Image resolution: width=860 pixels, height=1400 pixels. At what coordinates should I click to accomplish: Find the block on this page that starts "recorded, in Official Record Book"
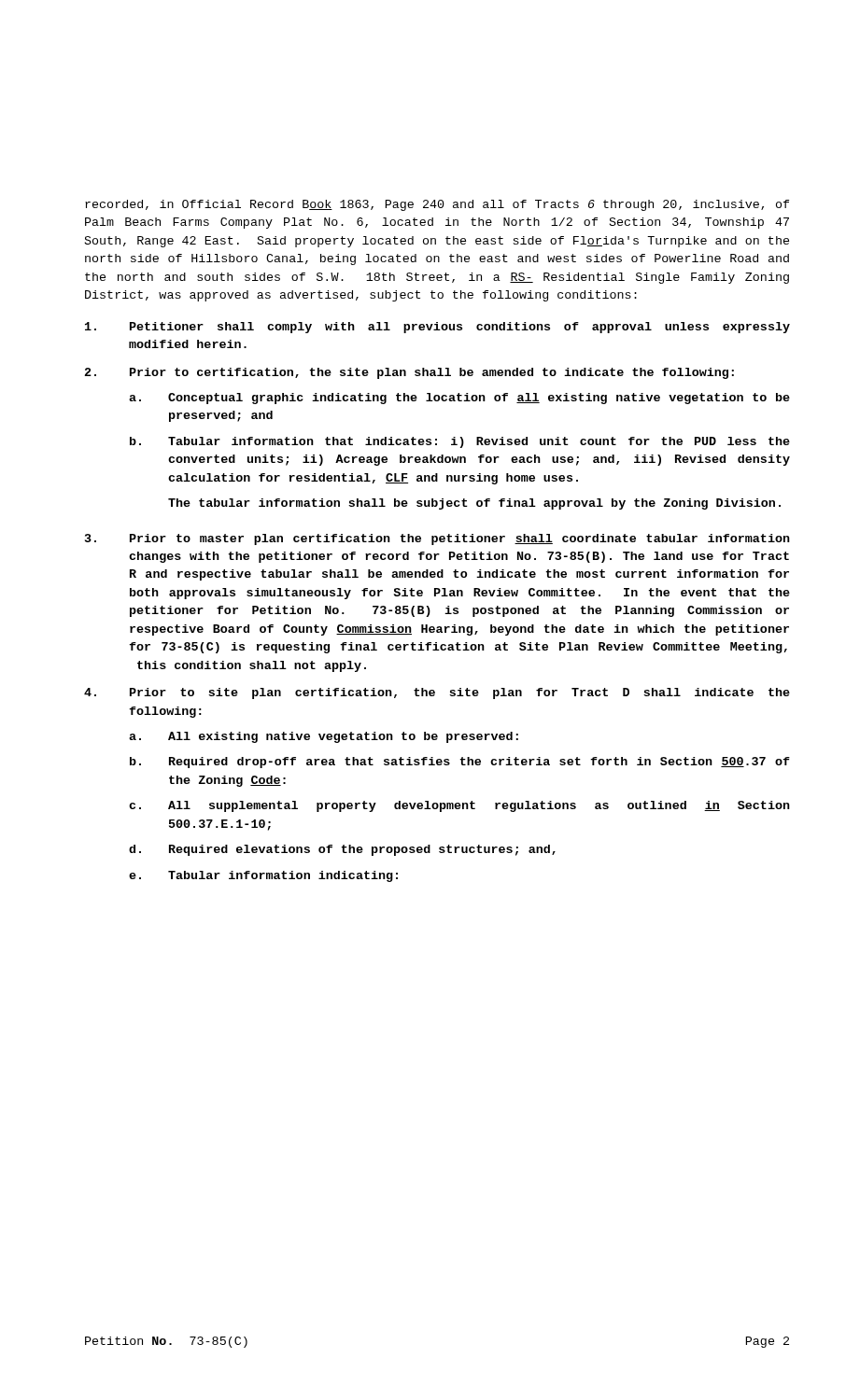pos(437,250)
